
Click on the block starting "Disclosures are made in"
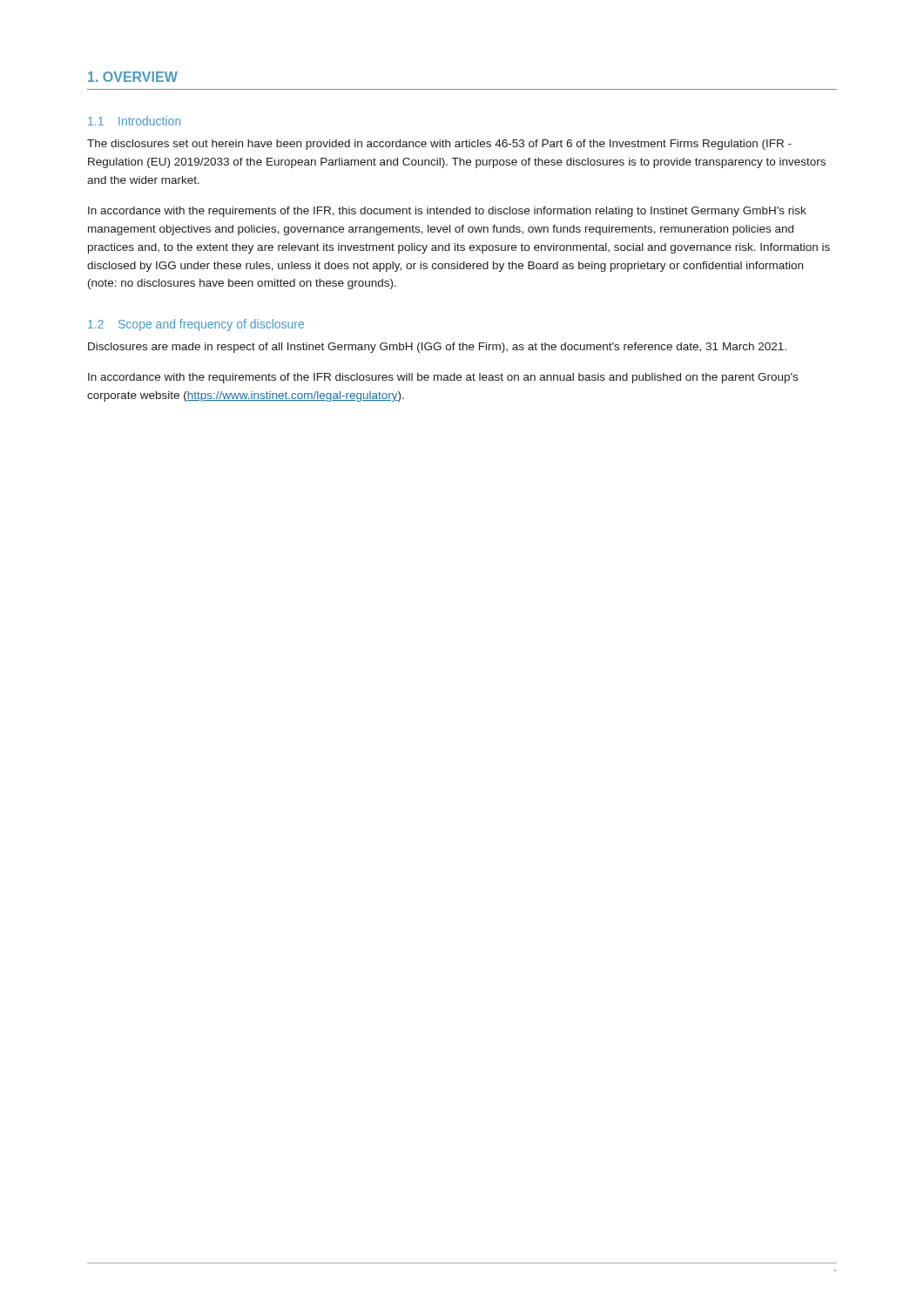[437, 347]
